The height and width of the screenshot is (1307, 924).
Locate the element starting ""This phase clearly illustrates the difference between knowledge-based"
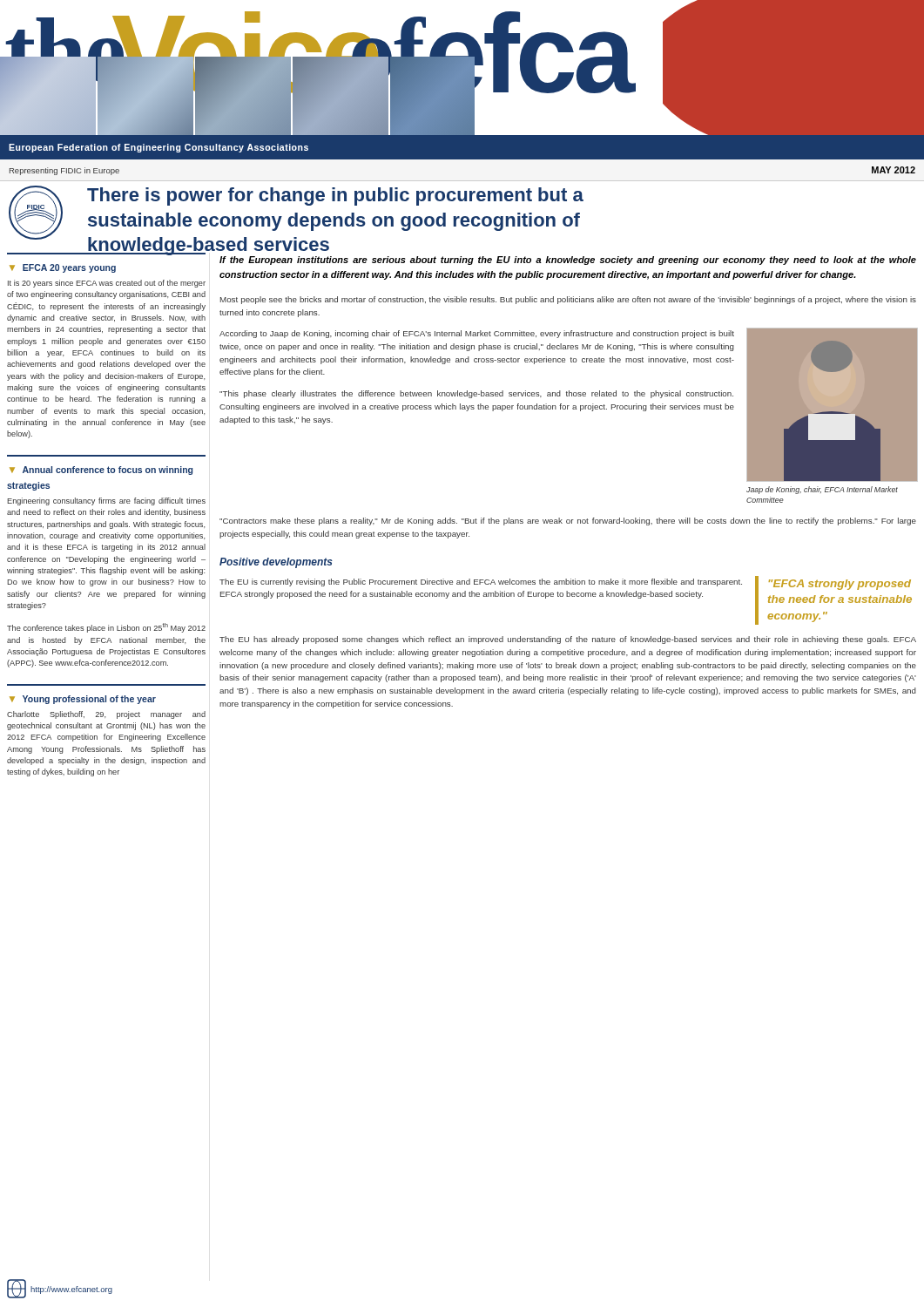pos(477,406)
